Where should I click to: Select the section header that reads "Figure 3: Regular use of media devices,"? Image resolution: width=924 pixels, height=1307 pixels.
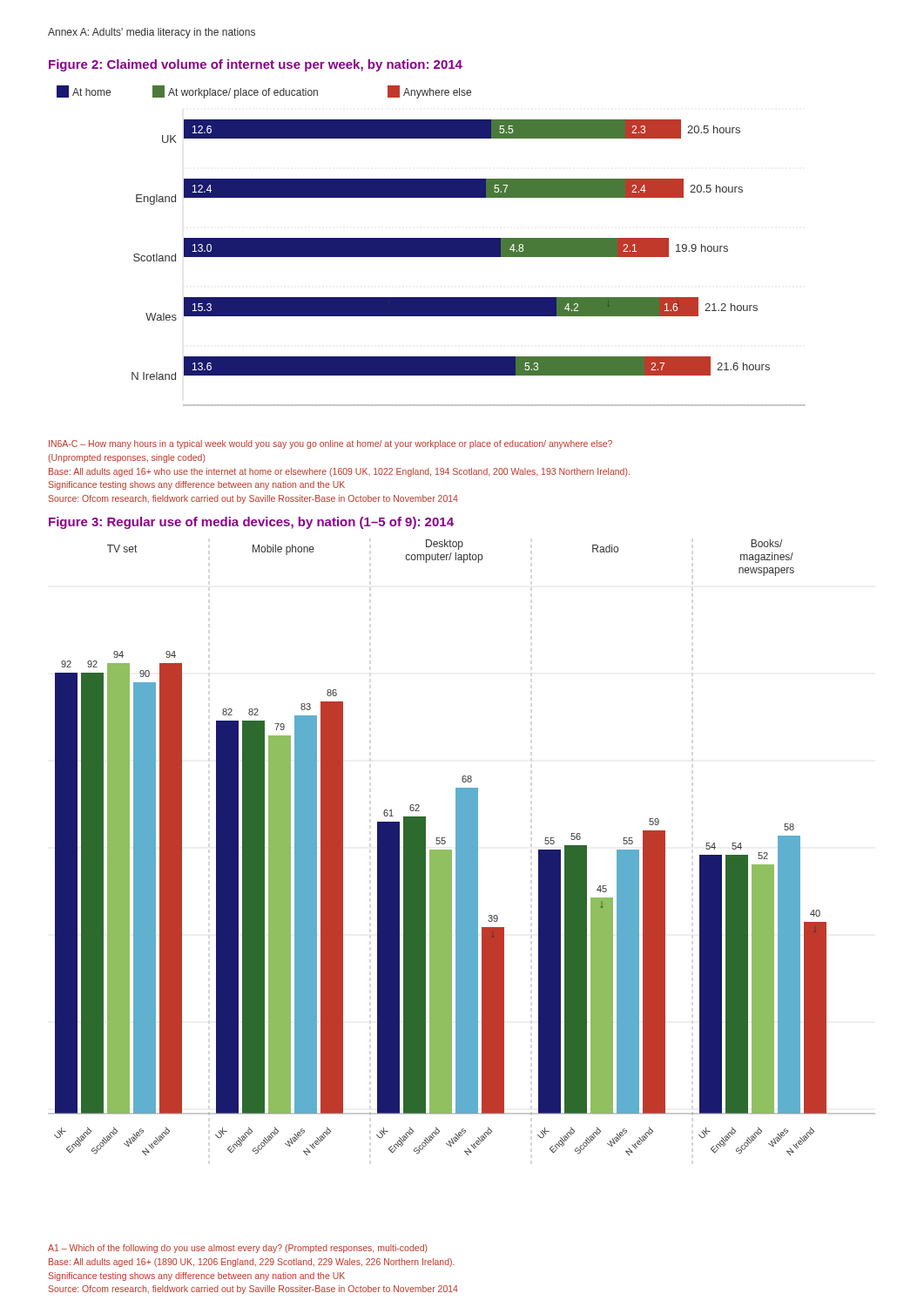click(x=251, y=521)
